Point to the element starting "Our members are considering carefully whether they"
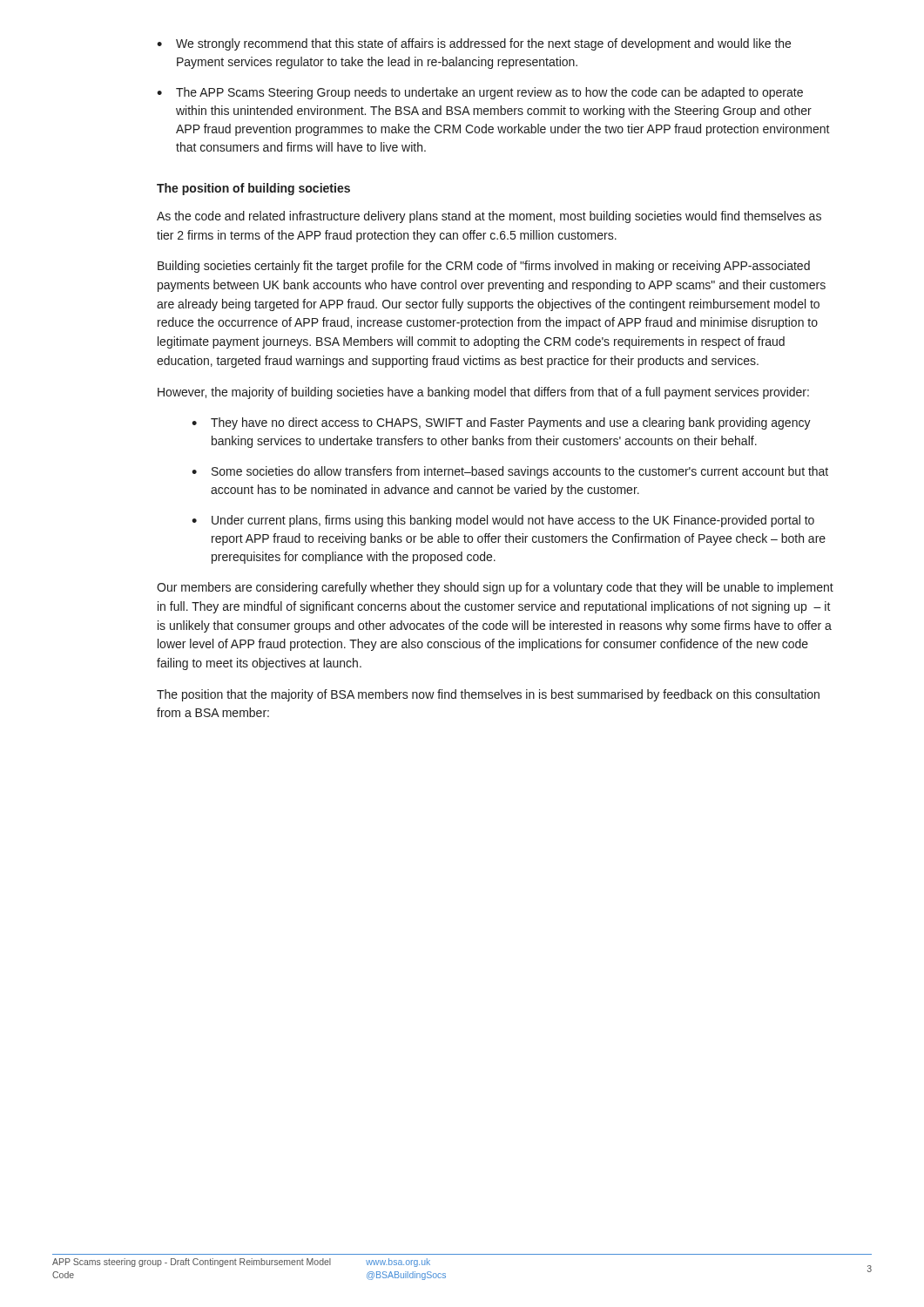 495,625
